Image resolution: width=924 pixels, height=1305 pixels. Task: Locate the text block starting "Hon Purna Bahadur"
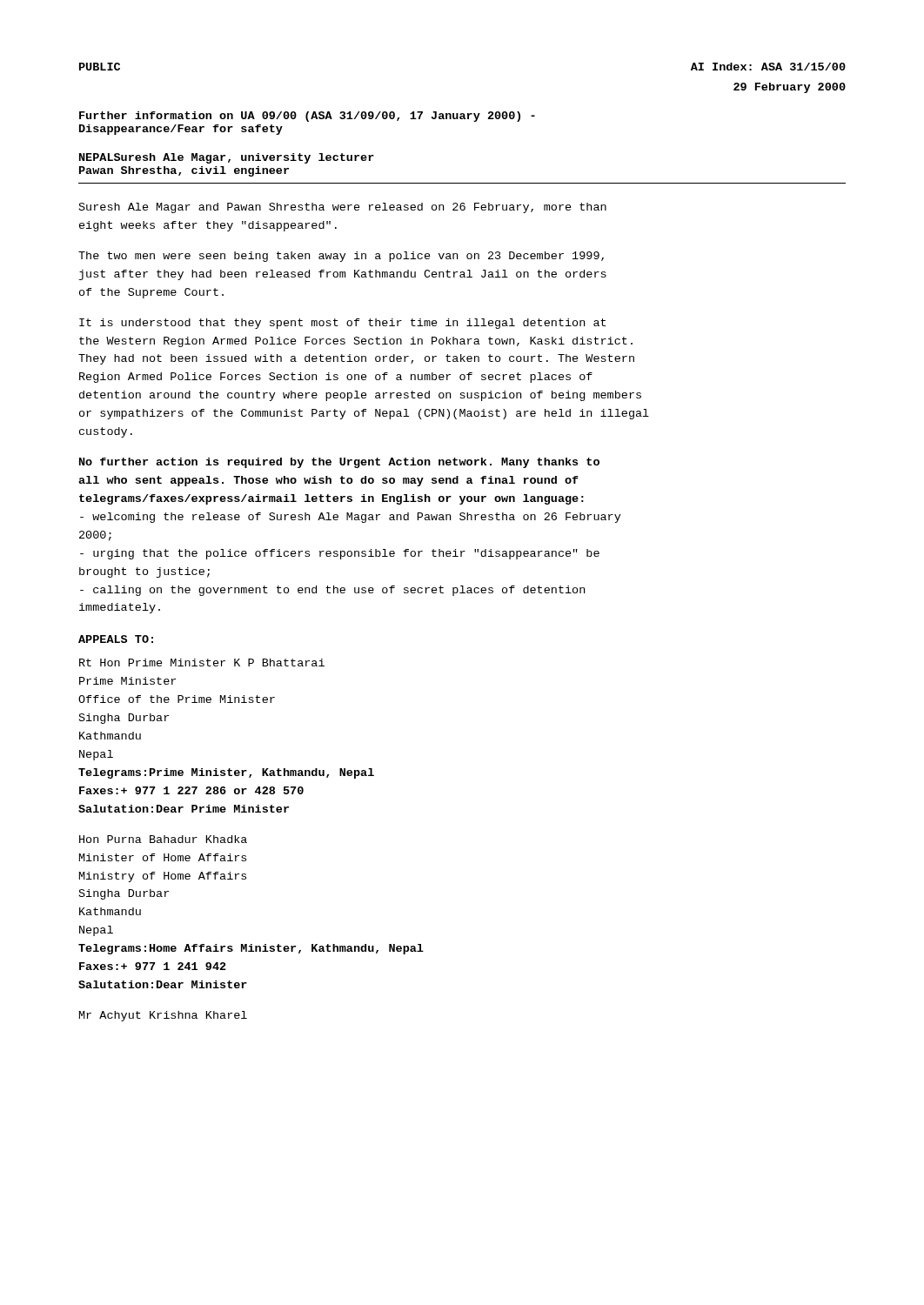(163, 839)
